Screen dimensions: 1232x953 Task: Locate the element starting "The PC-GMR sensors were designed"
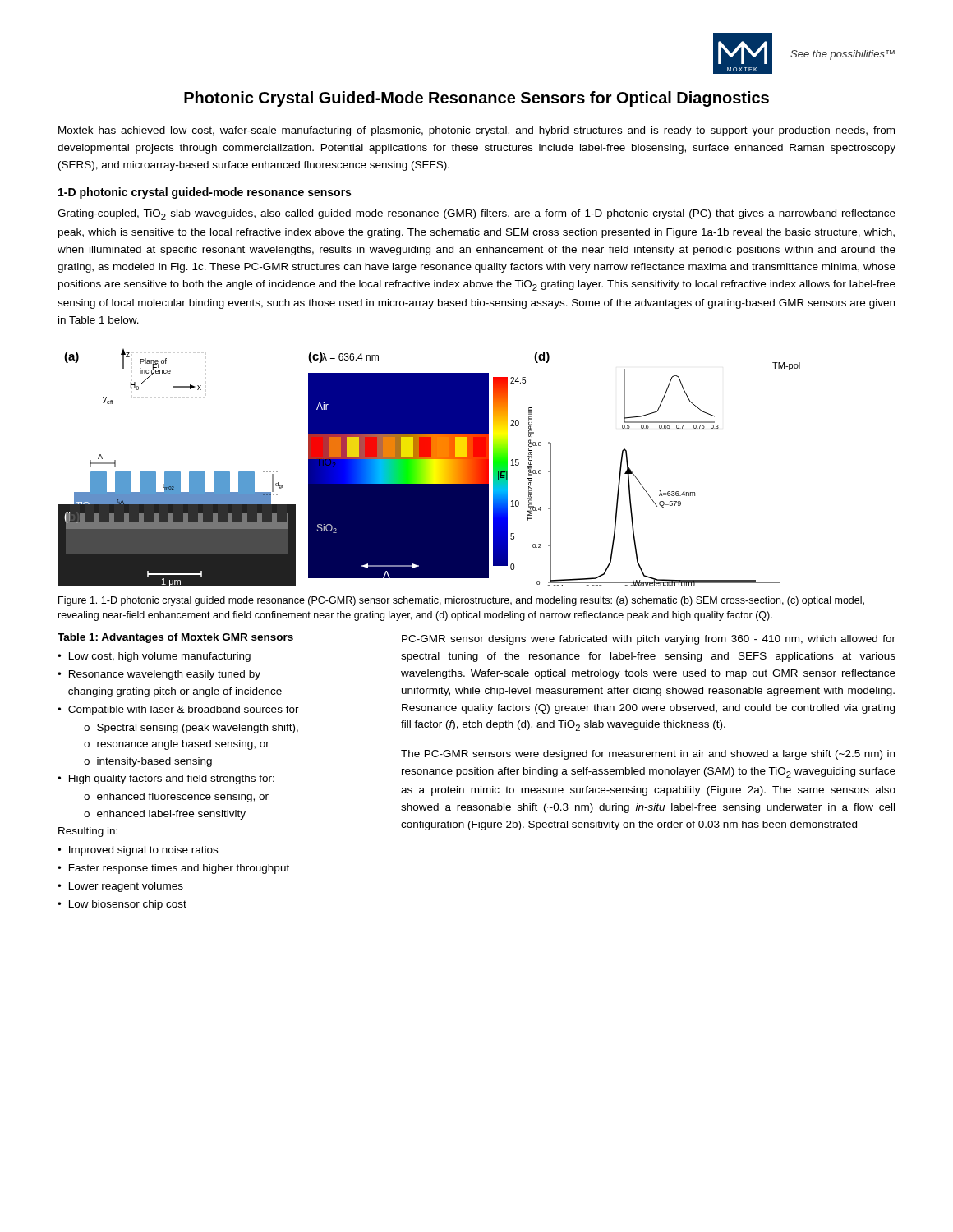click(x=648, y=789)
